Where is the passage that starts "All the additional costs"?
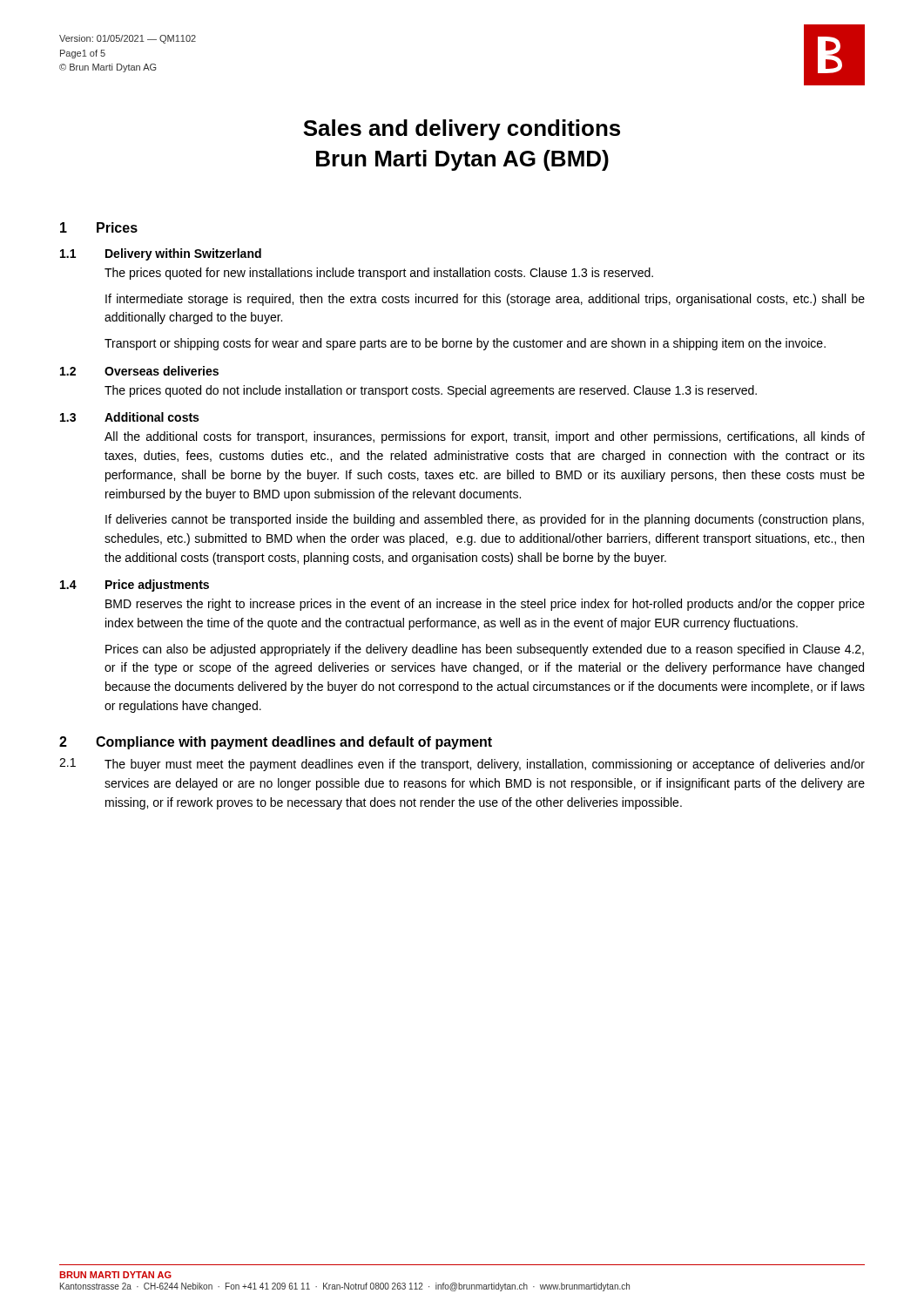Screen dimensions: 1307x924 pos(485,465)
